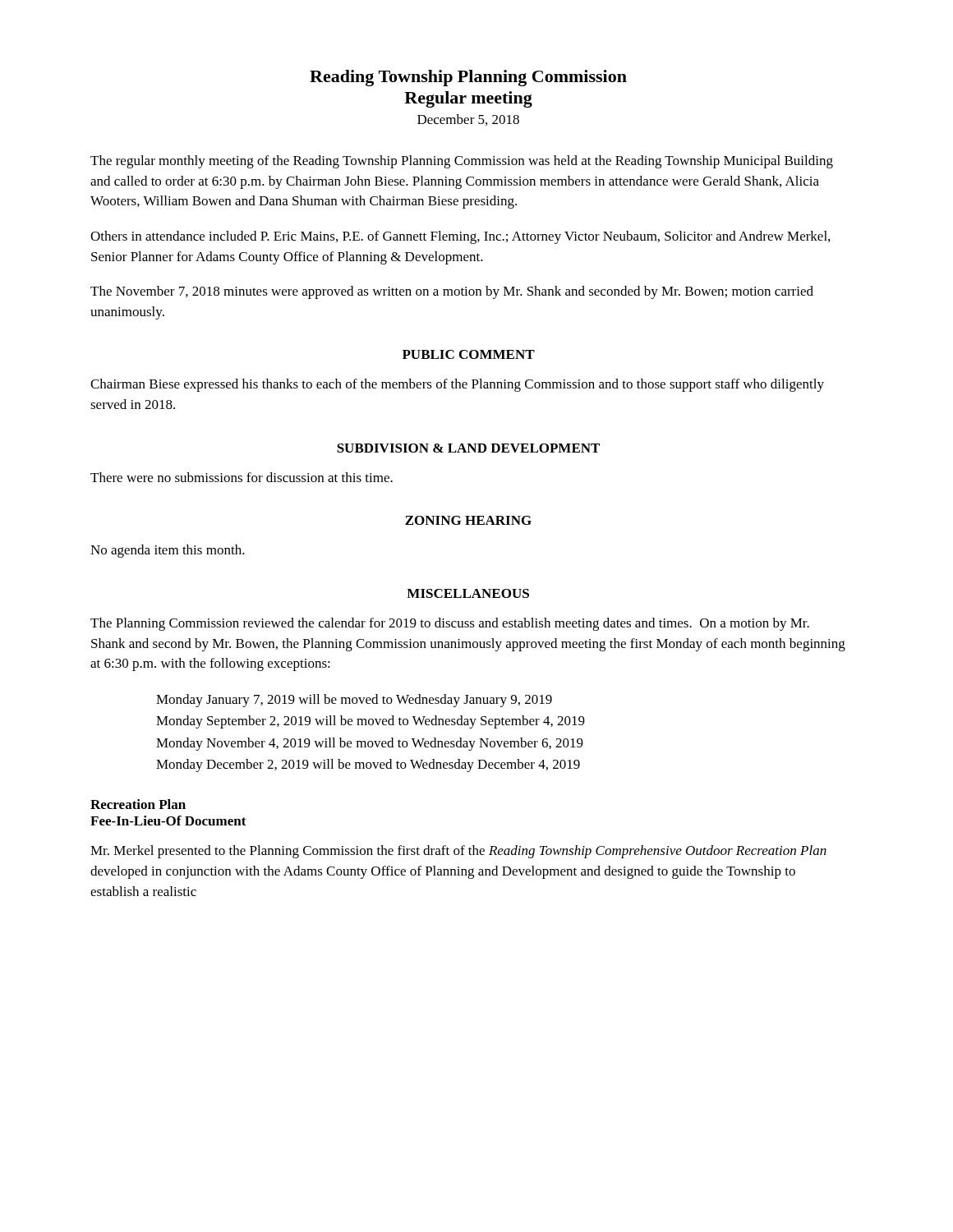
Task: Find the section header containing "Recreation Plan Fee-In-Lieu-Of Document"
Action: (168, 813)
